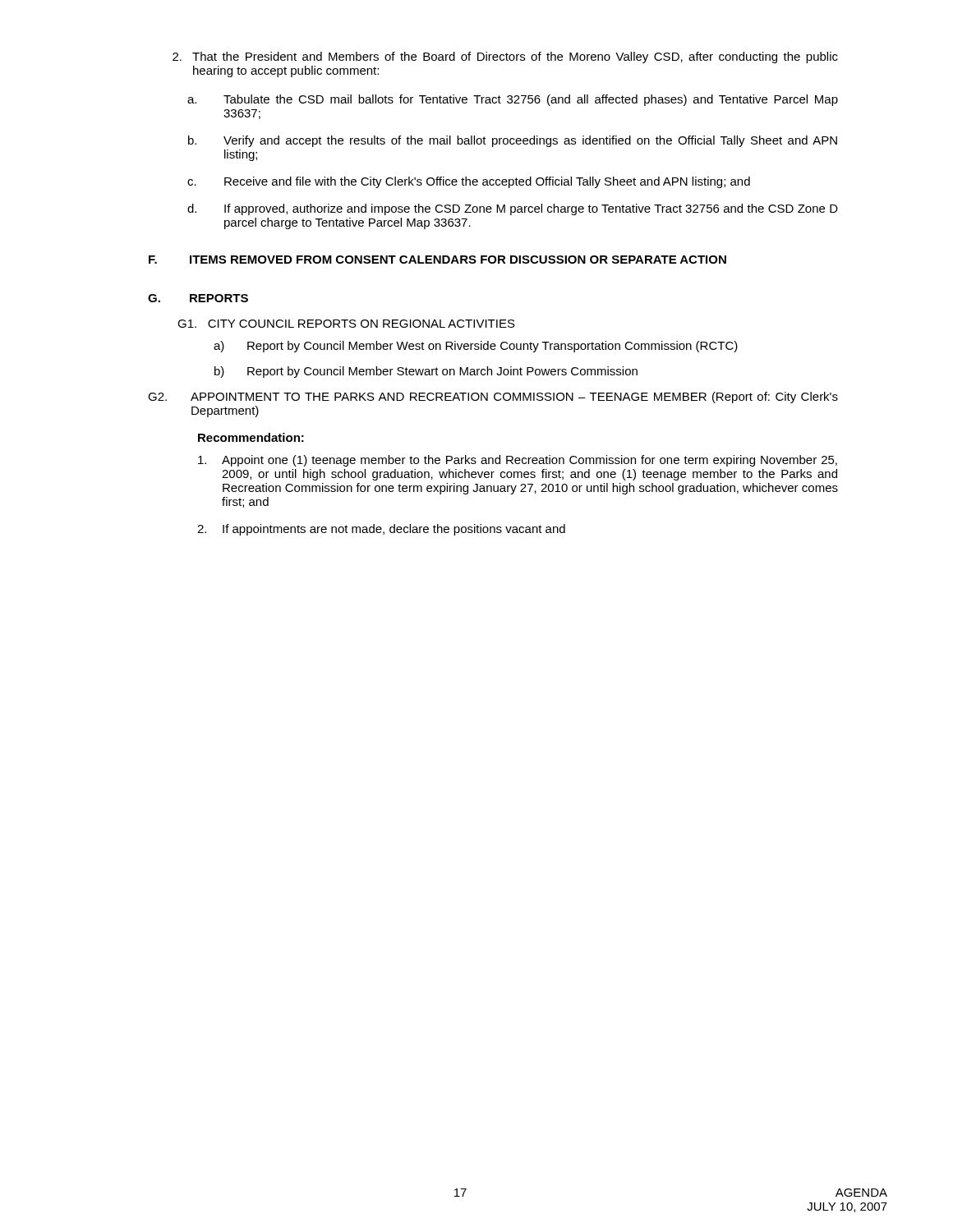The width and height of the screenshot is (953, 1232).
Task: Locate the region starting "c. Receive and file with the City Clerk's"
Action: click(x=513, y=181)
